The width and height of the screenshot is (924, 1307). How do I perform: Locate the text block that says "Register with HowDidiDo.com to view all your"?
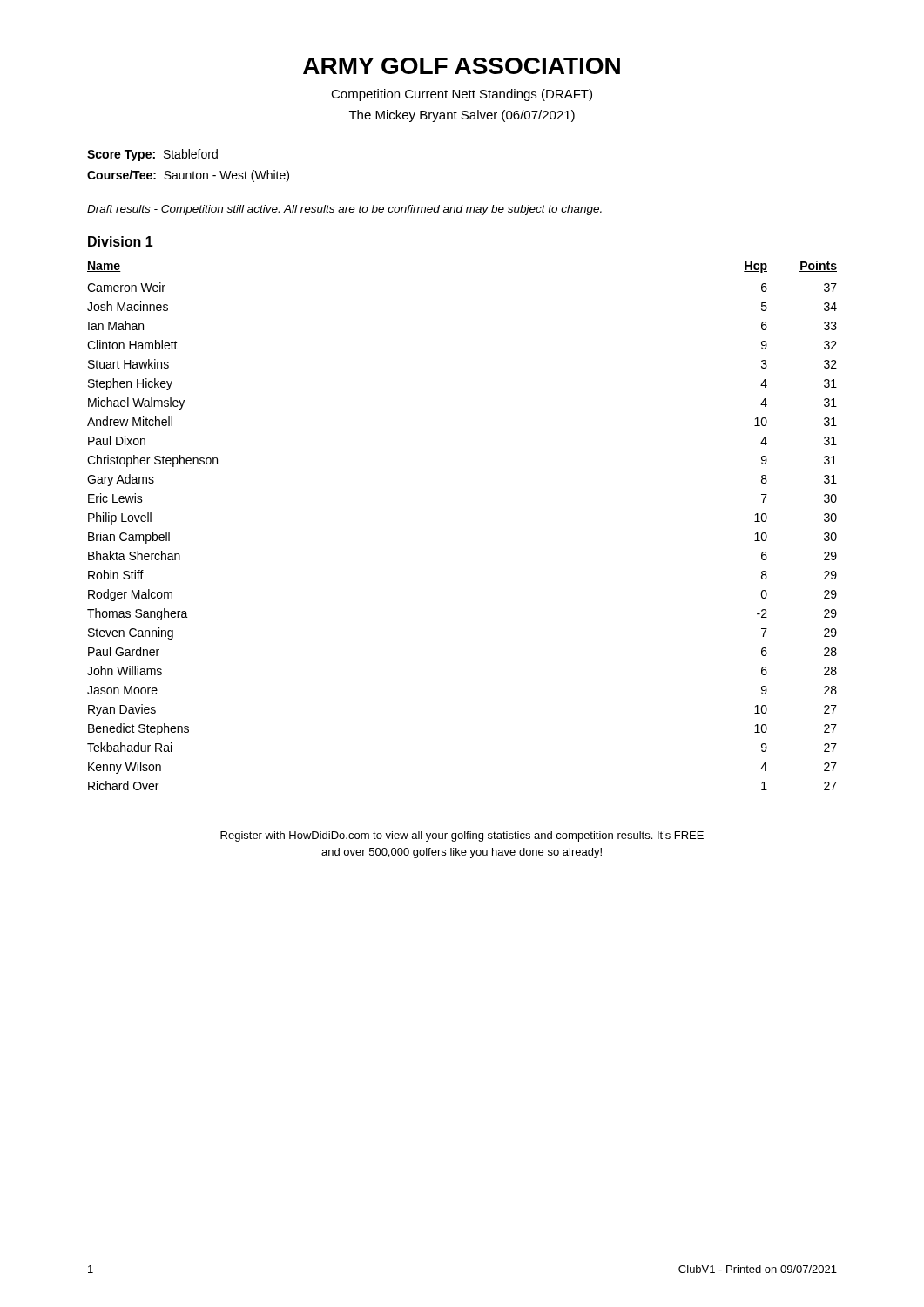462,843
